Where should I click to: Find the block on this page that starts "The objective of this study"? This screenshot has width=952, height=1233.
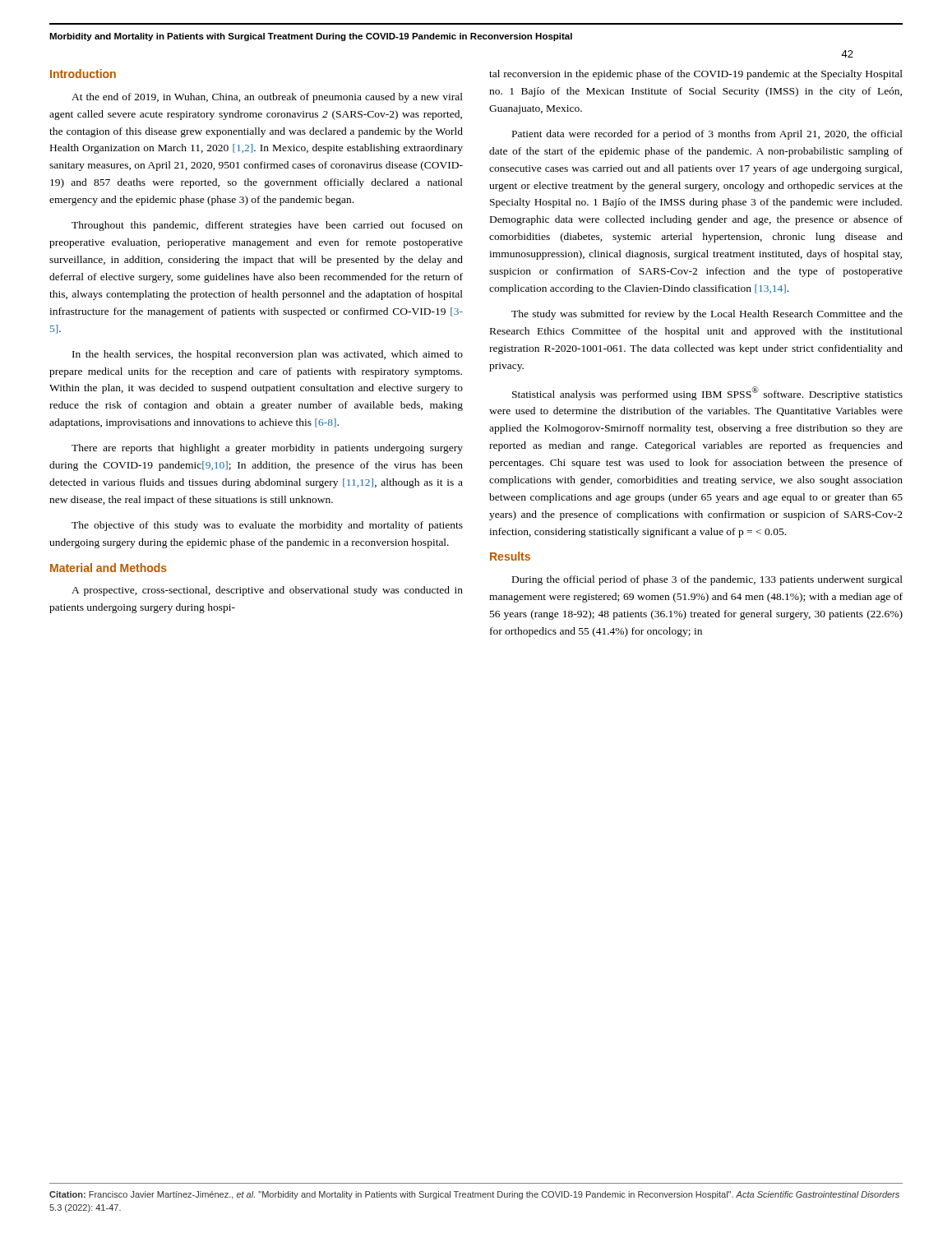256,534
